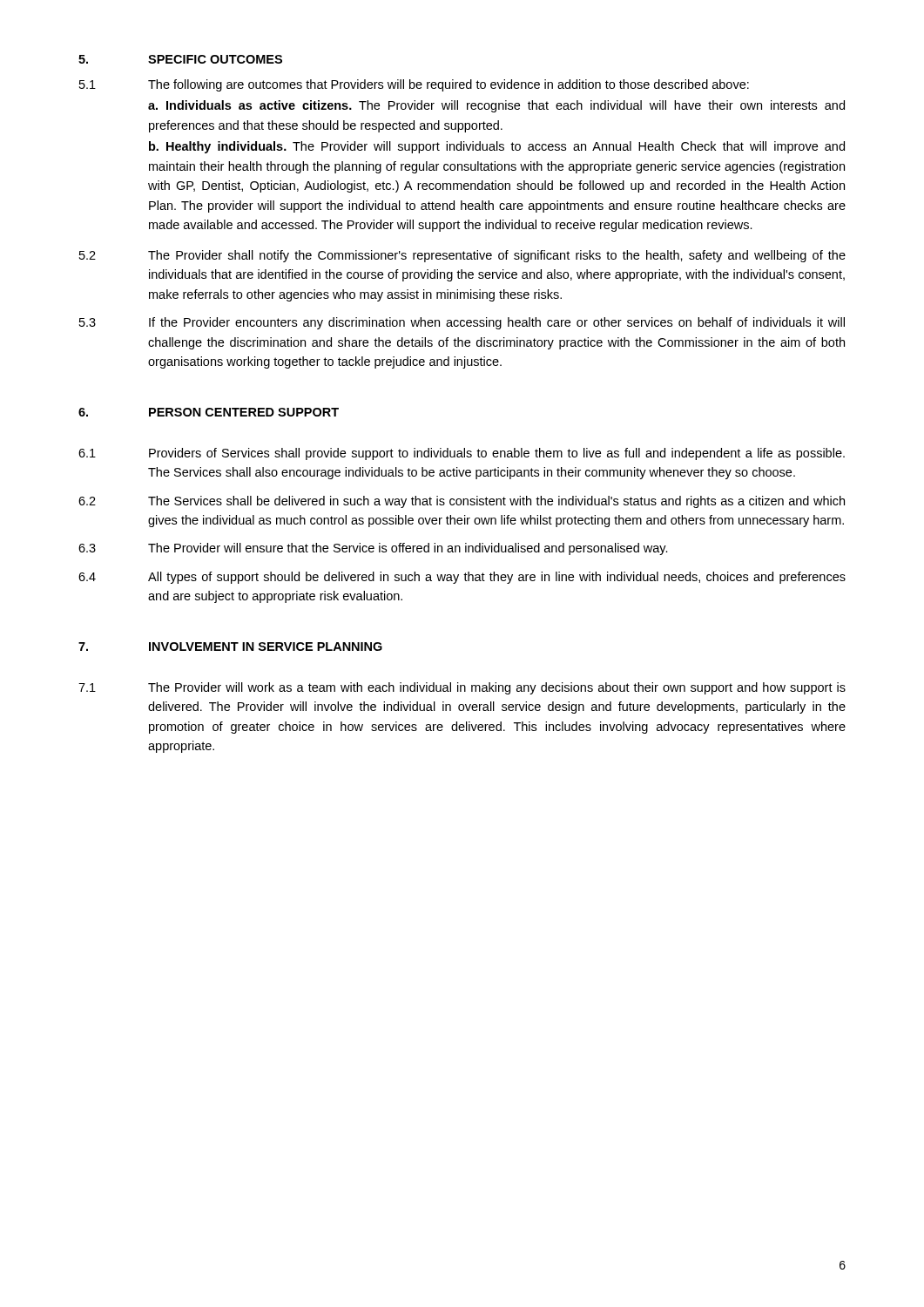Click on the passage starting "3 The Provider will ensure"
Screen dimensions: 1307x924
[x=462, y=549]
